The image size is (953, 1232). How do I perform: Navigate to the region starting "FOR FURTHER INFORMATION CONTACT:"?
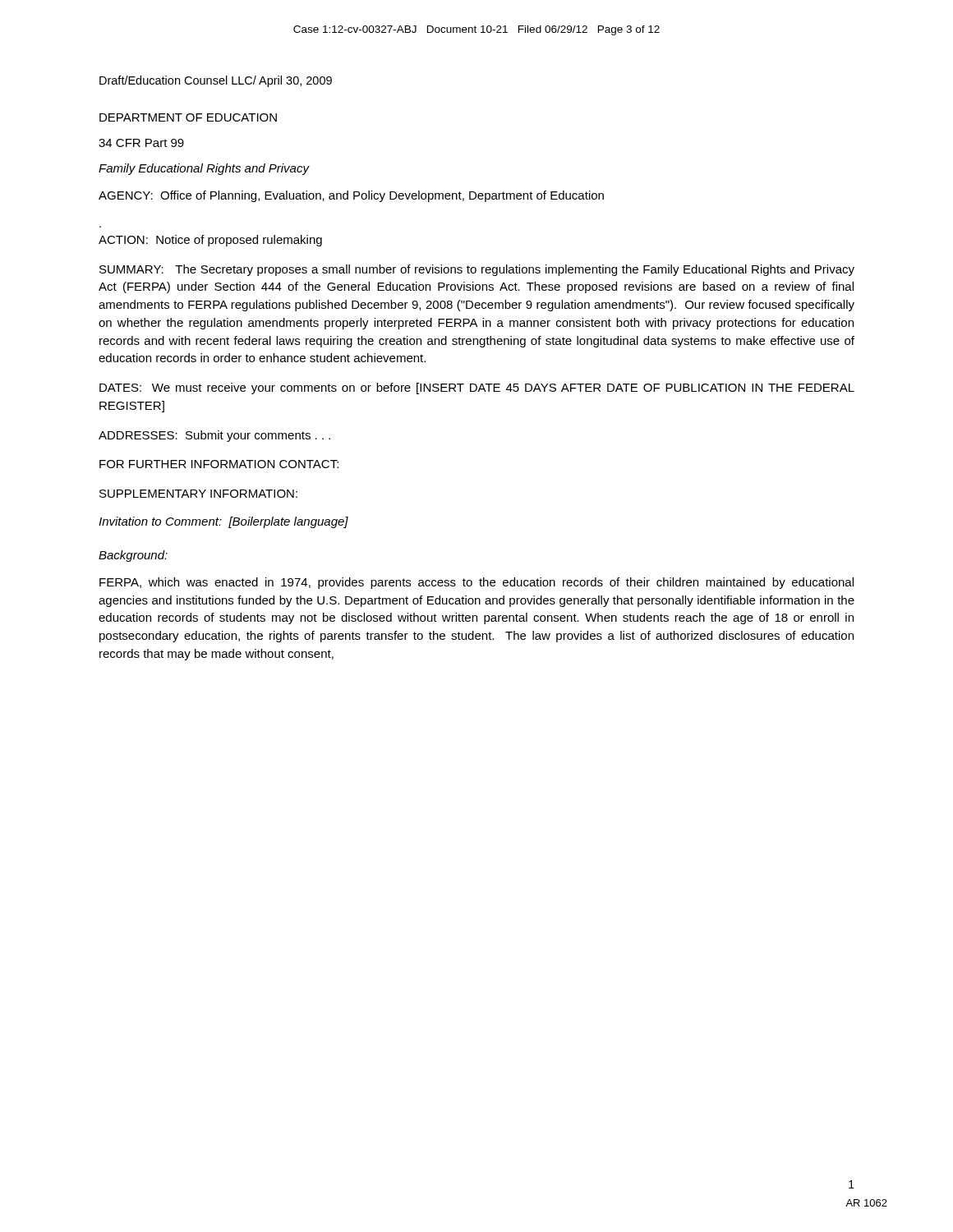pyautogui.click(x=219, y=464)
